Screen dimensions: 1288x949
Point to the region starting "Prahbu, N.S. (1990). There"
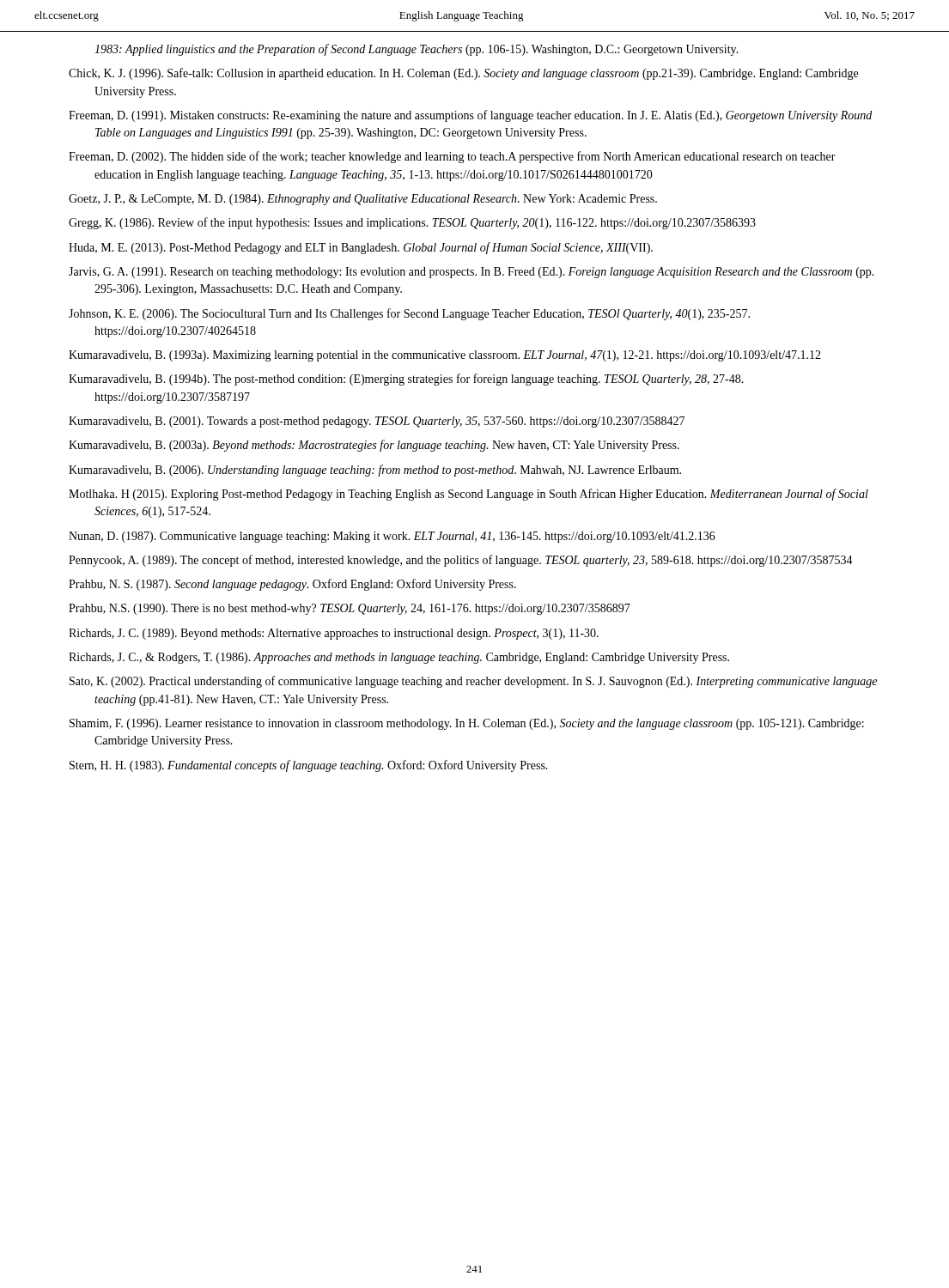(349, 609)
